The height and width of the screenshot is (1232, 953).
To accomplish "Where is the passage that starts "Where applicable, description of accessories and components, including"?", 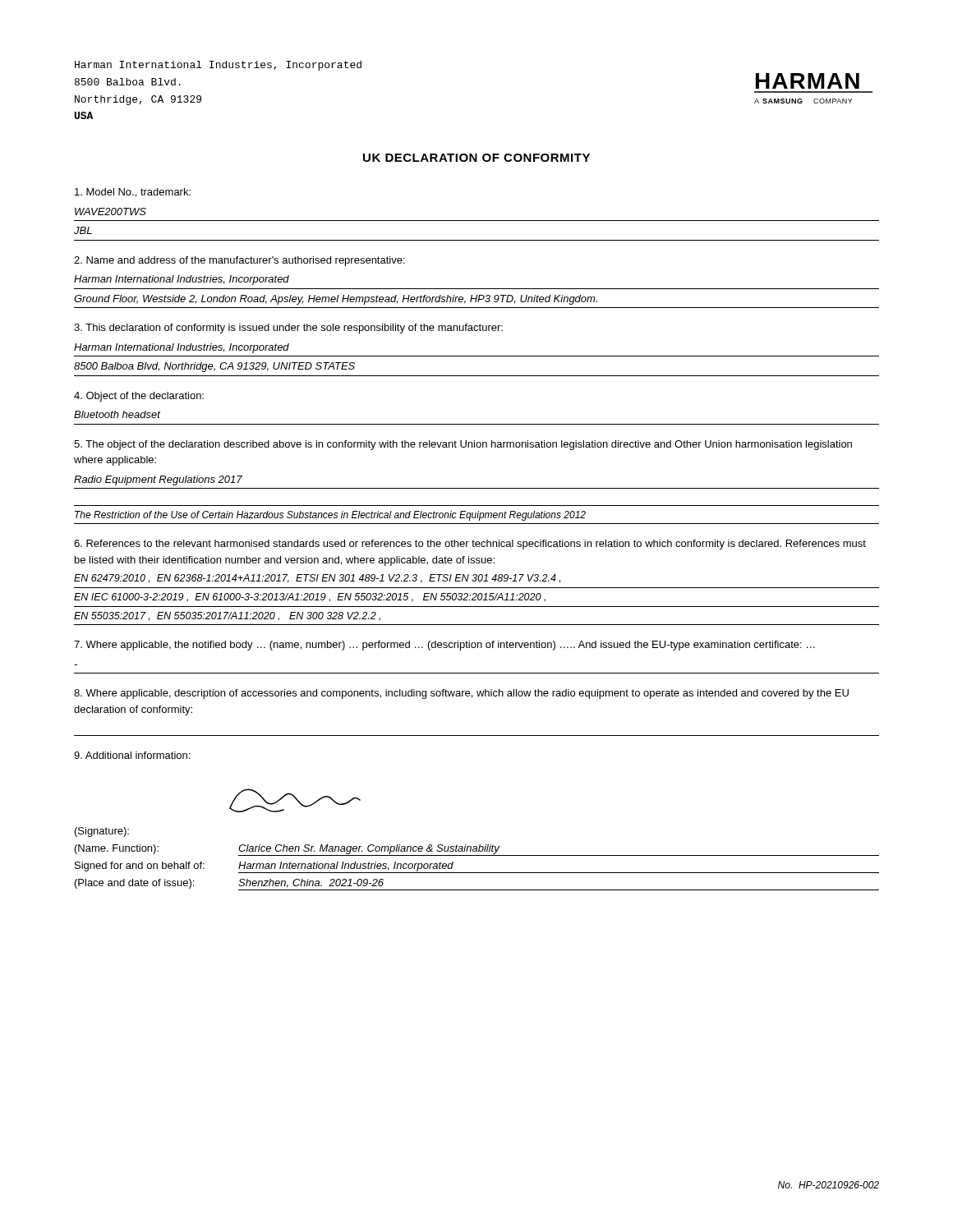I will [x=461, y=694].
